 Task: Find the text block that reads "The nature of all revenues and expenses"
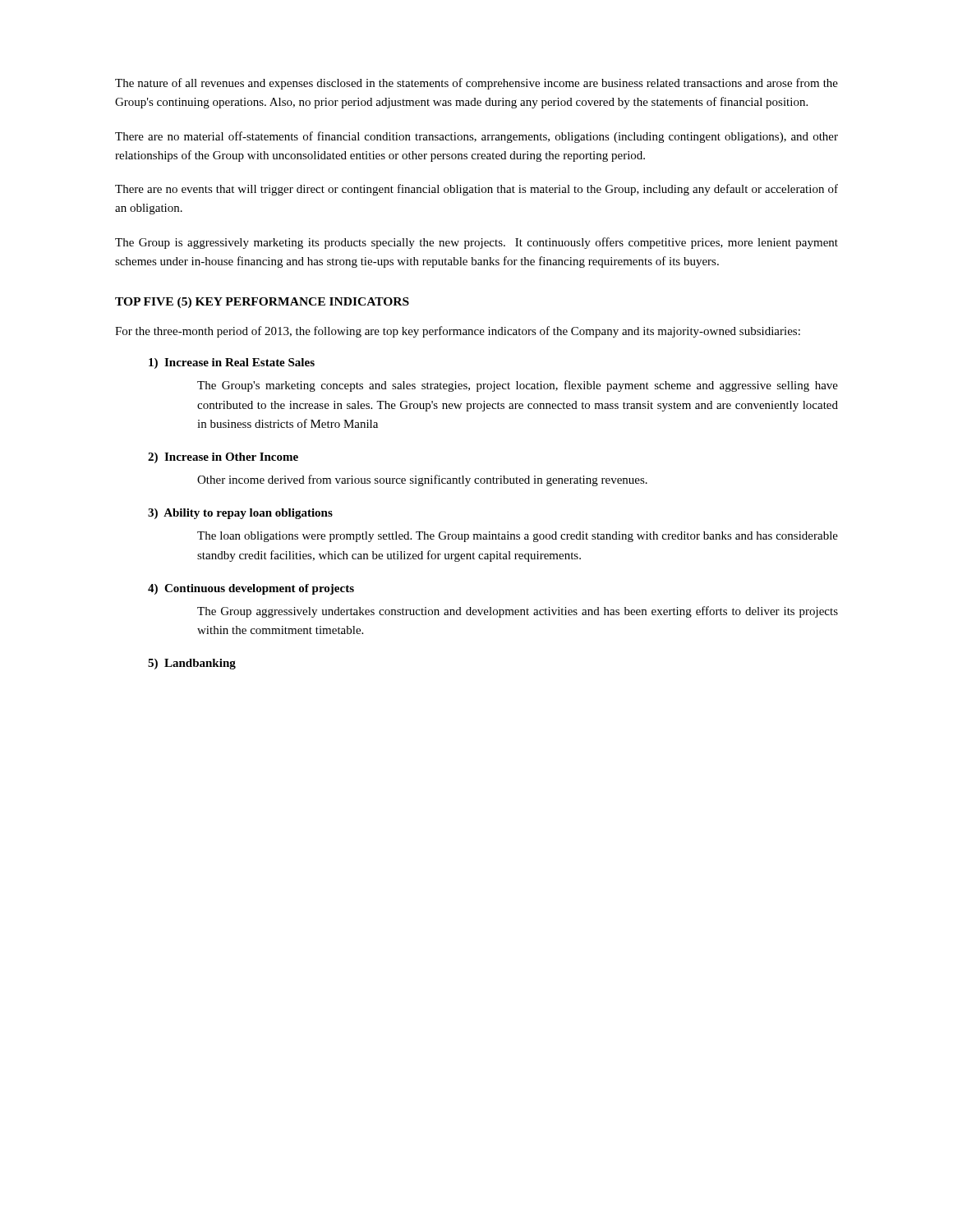tap(476, 93)
